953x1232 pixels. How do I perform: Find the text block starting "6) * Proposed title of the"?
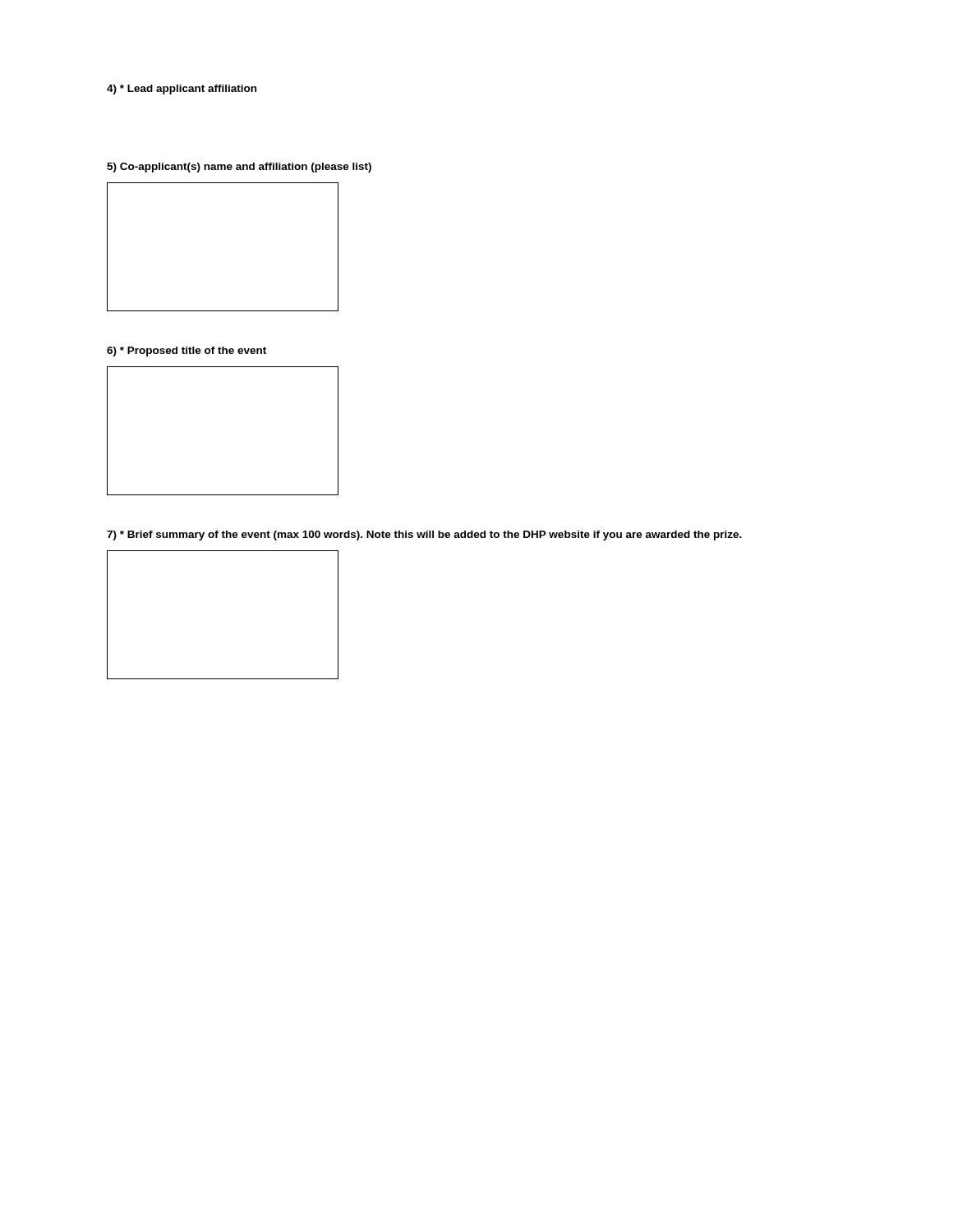click(x=186, y=352)
